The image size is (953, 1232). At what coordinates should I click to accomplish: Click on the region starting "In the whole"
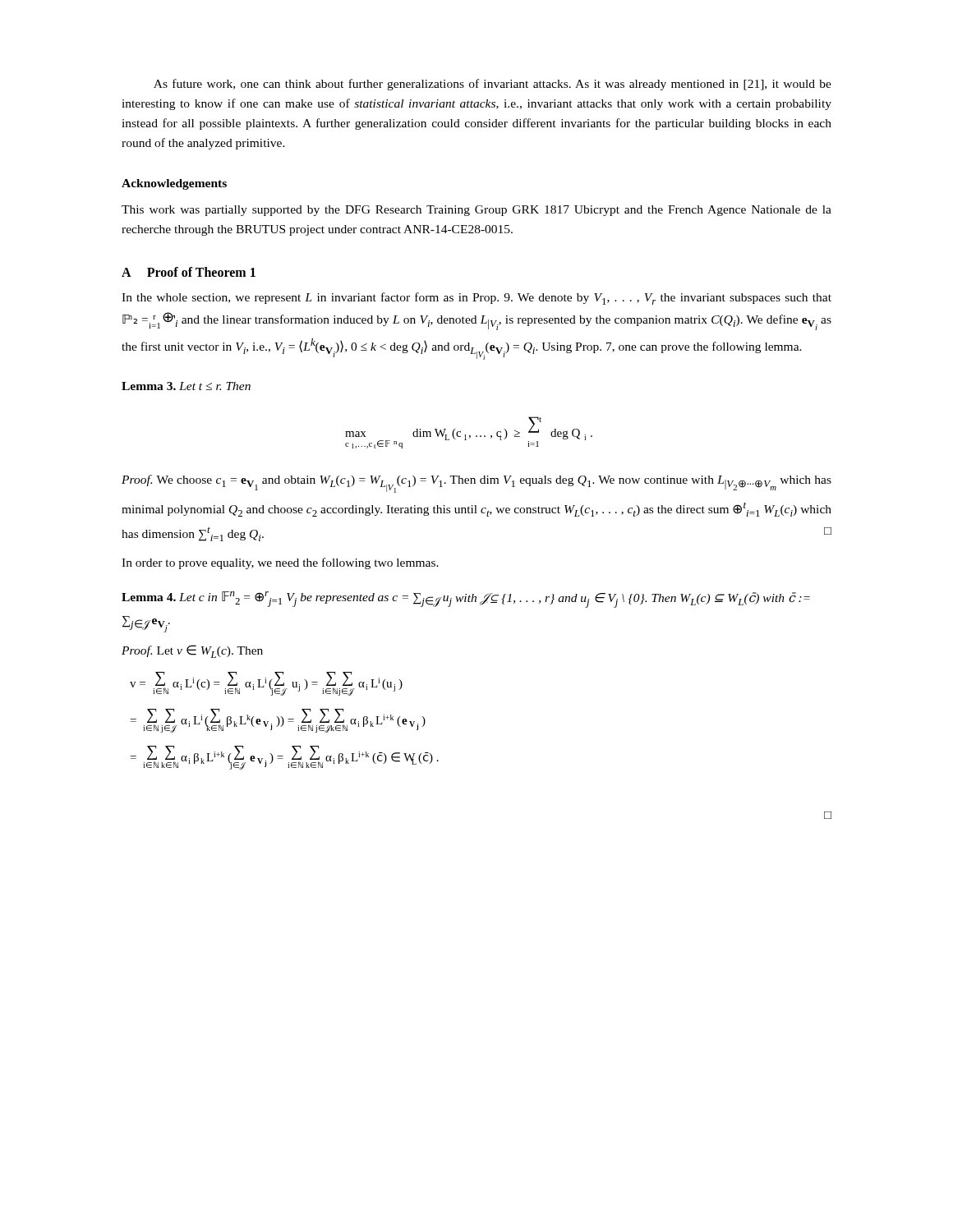(476, 326)
